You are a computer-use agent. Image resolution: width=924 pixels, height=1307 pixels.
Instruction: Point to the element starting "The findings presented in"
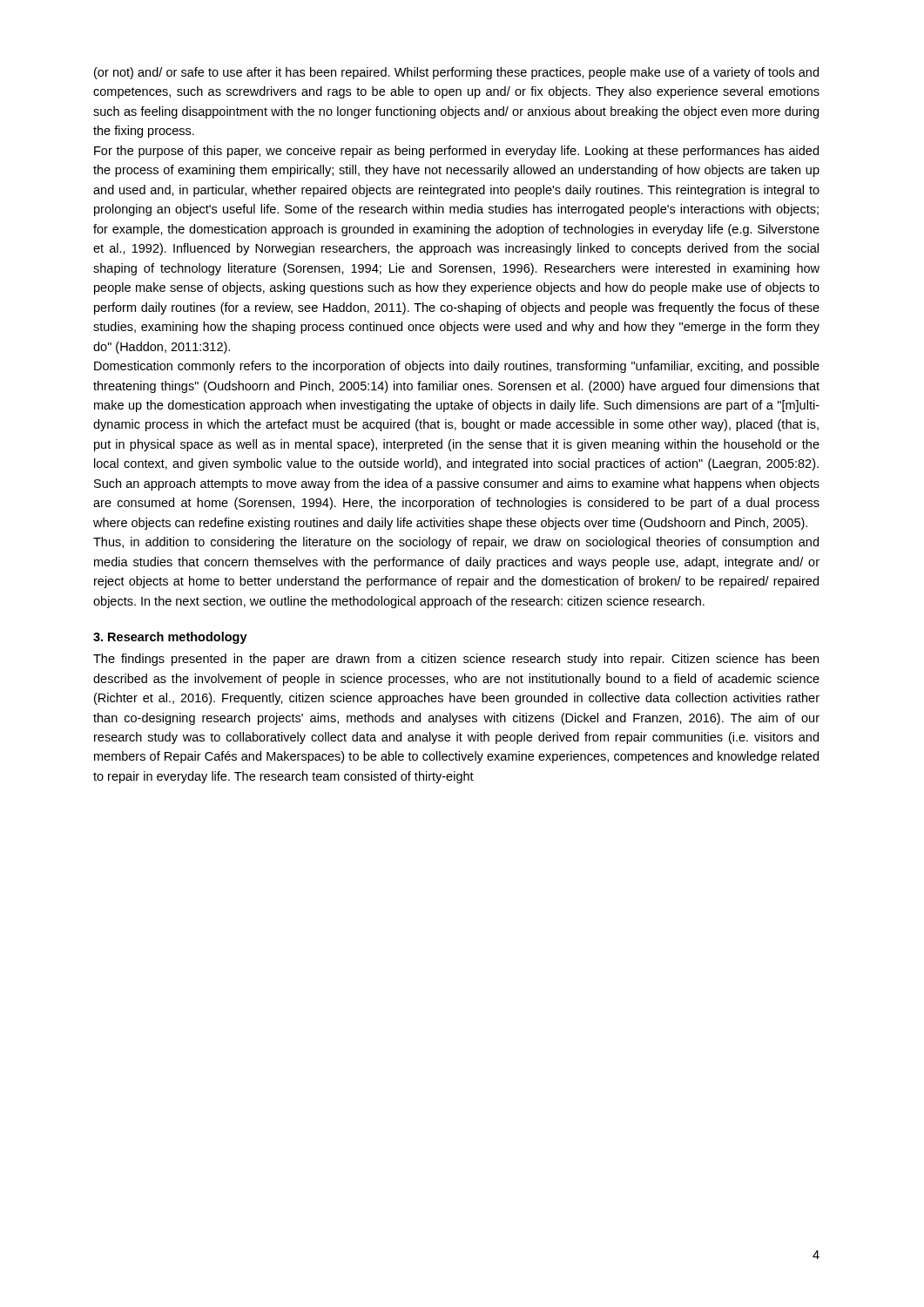(456, 718)
